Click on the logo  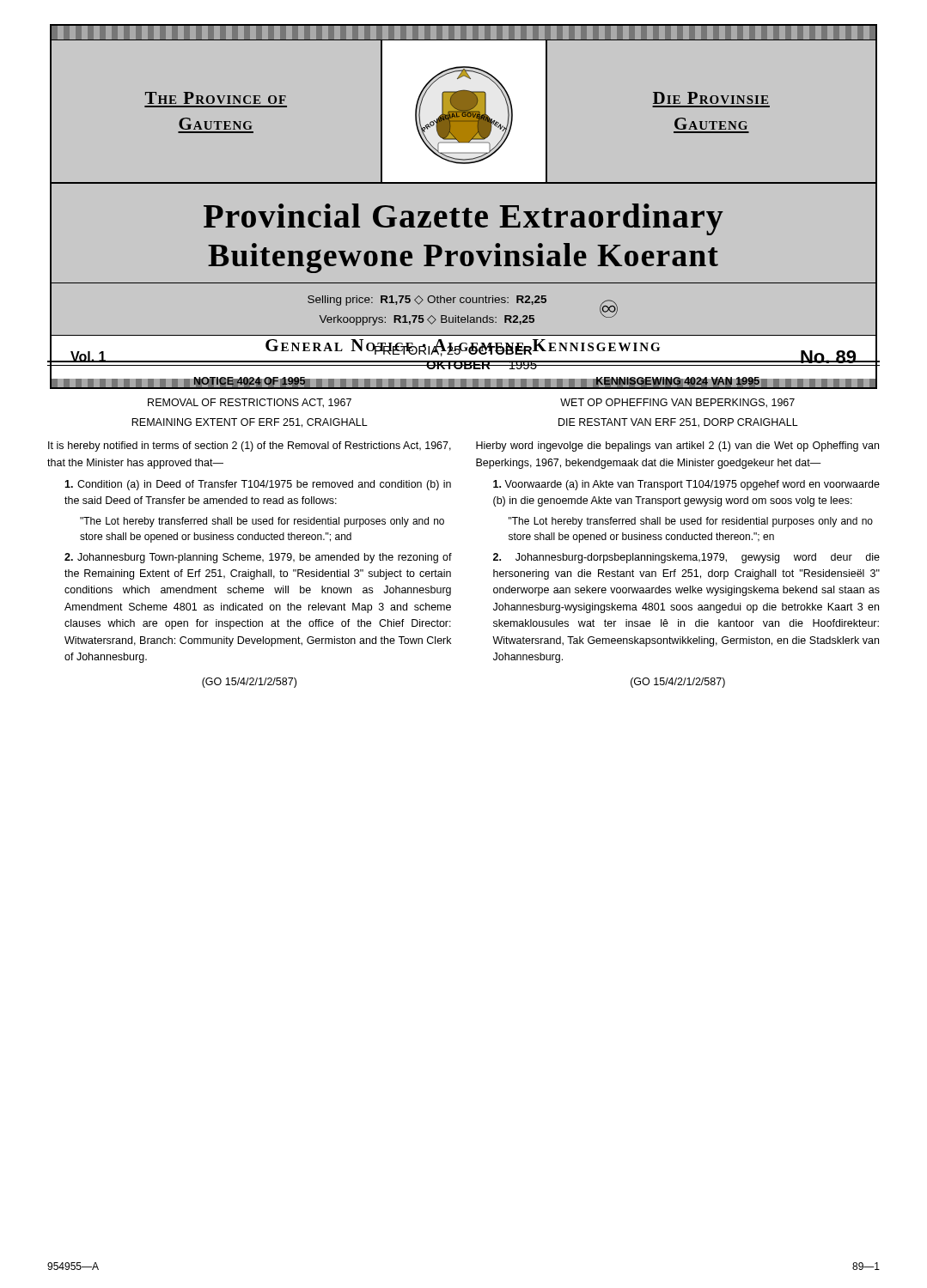click(x=464, y=206)
